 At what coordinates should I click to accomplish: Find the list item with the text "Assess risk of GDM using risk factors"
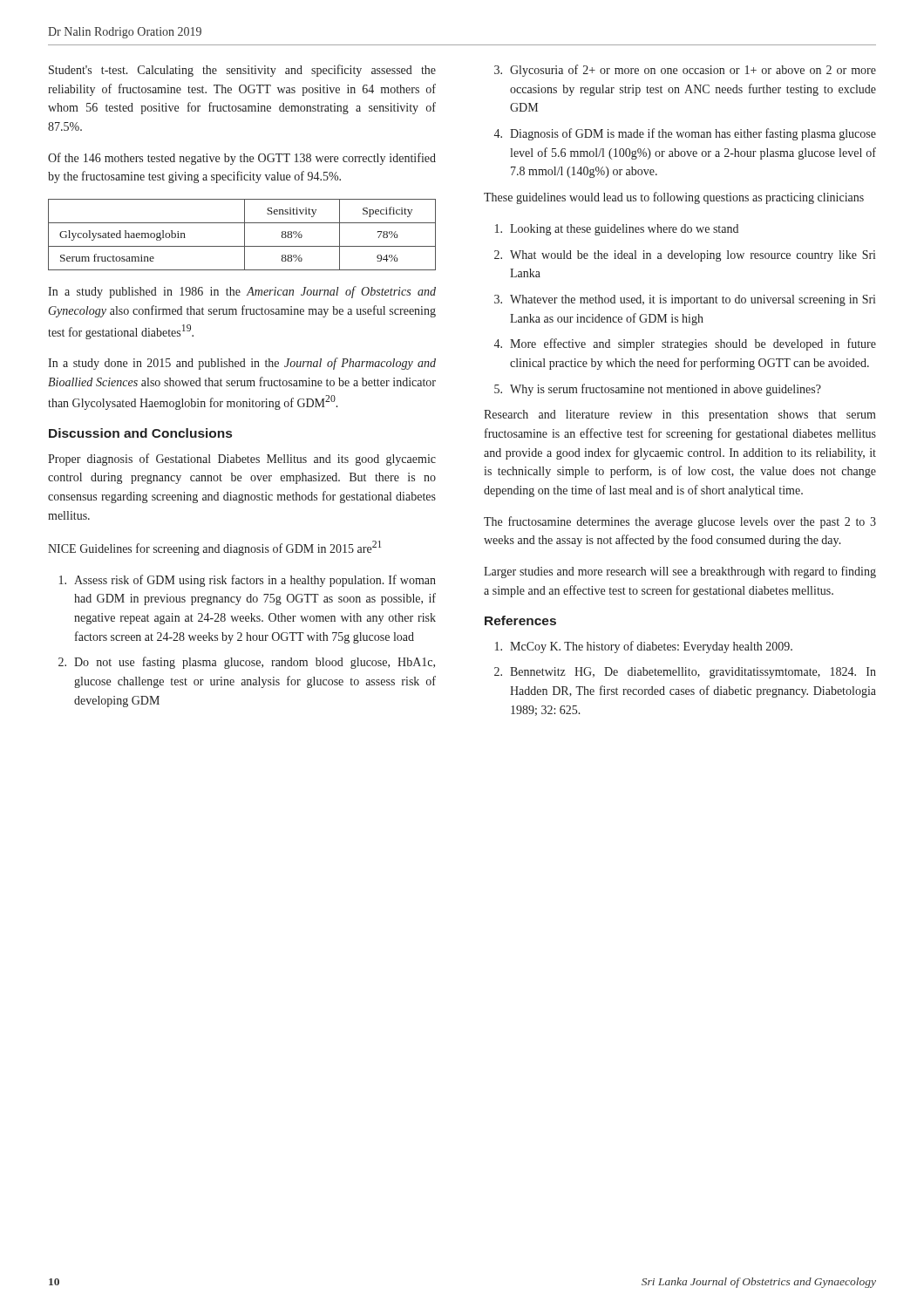[242, 609]
